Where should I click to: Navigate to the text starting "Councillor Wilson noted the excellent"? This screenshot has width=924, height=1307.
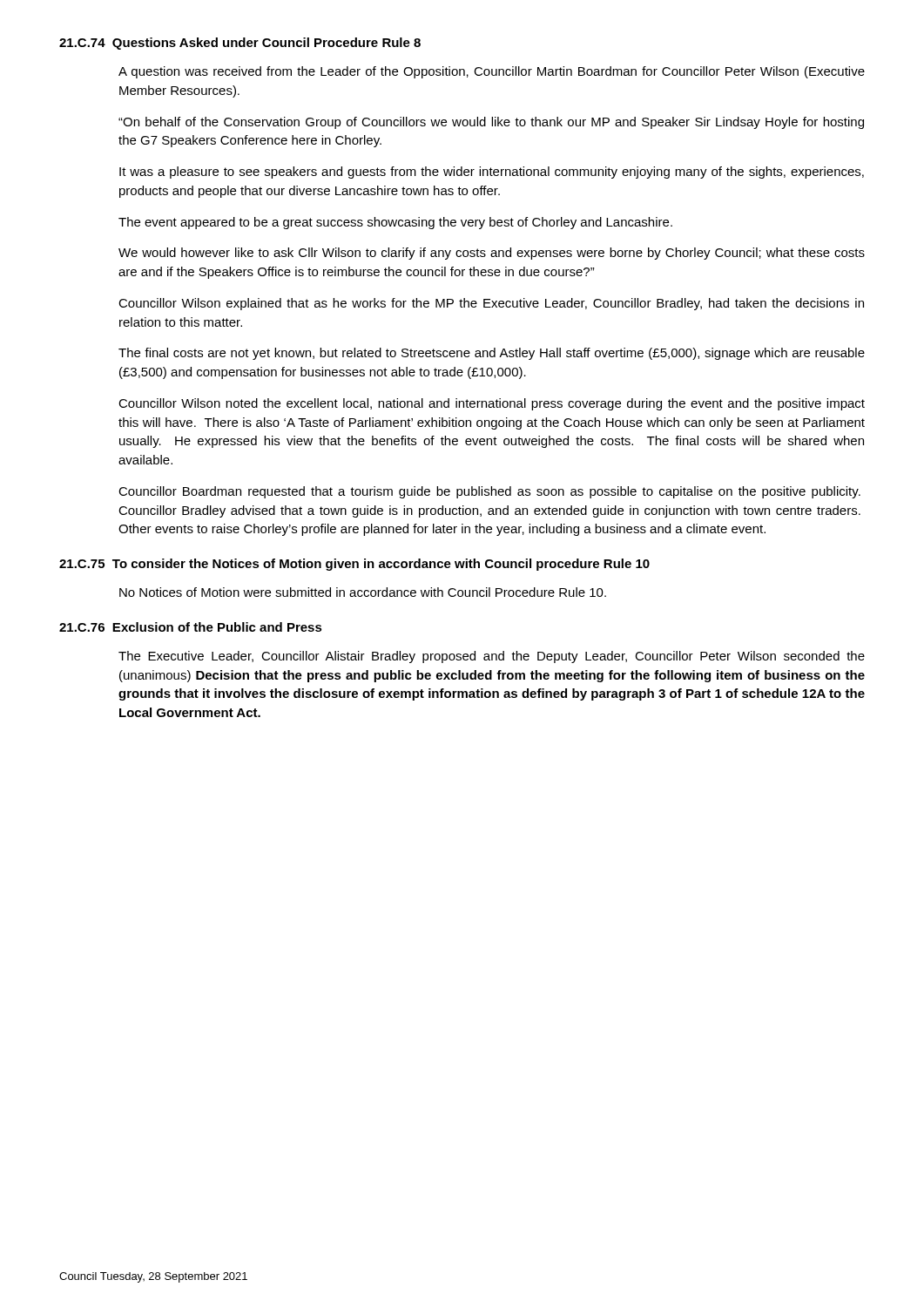point(492,431)
